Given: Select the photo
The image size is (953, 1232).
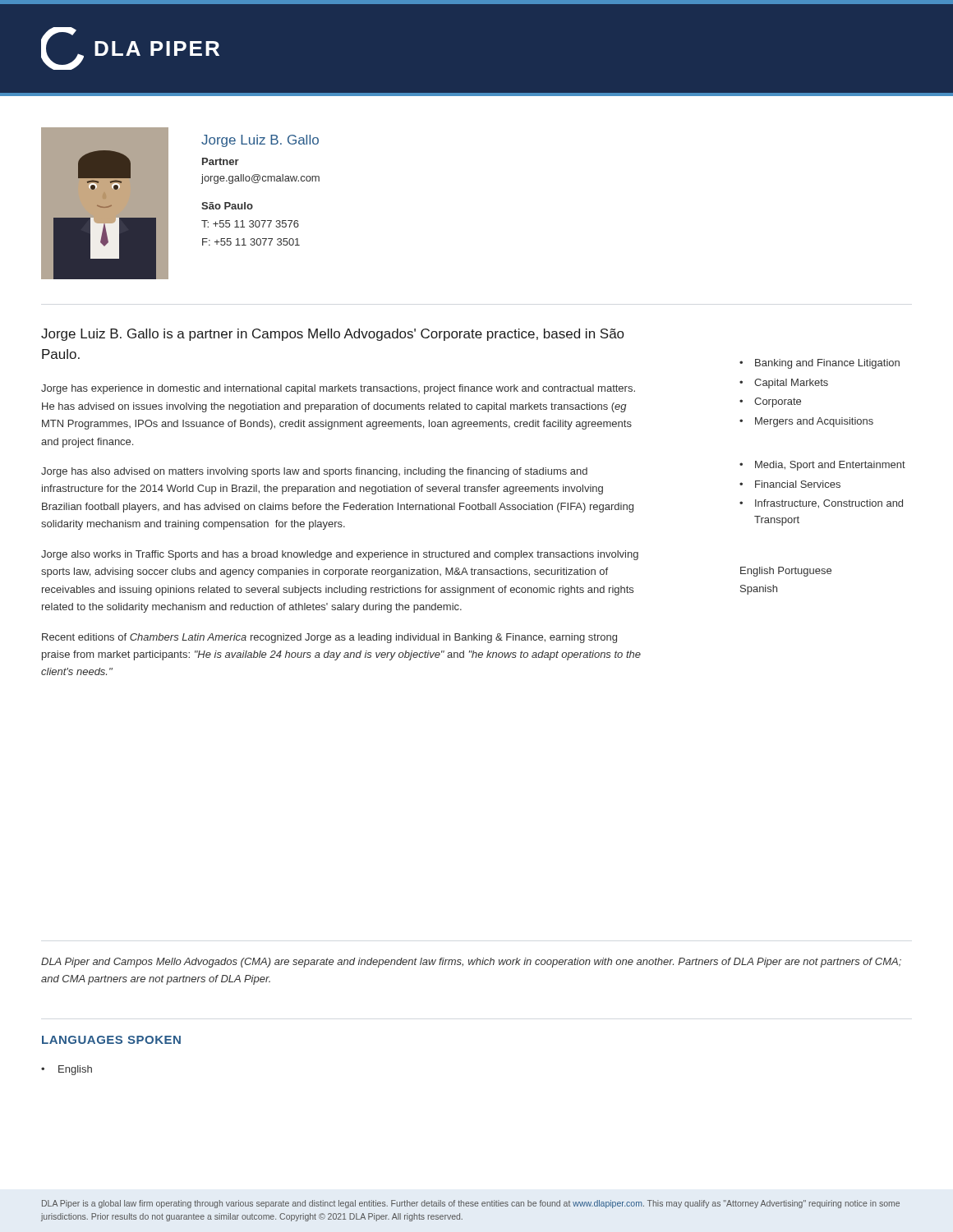Looking at the screenshot, I should pos(105,203).
